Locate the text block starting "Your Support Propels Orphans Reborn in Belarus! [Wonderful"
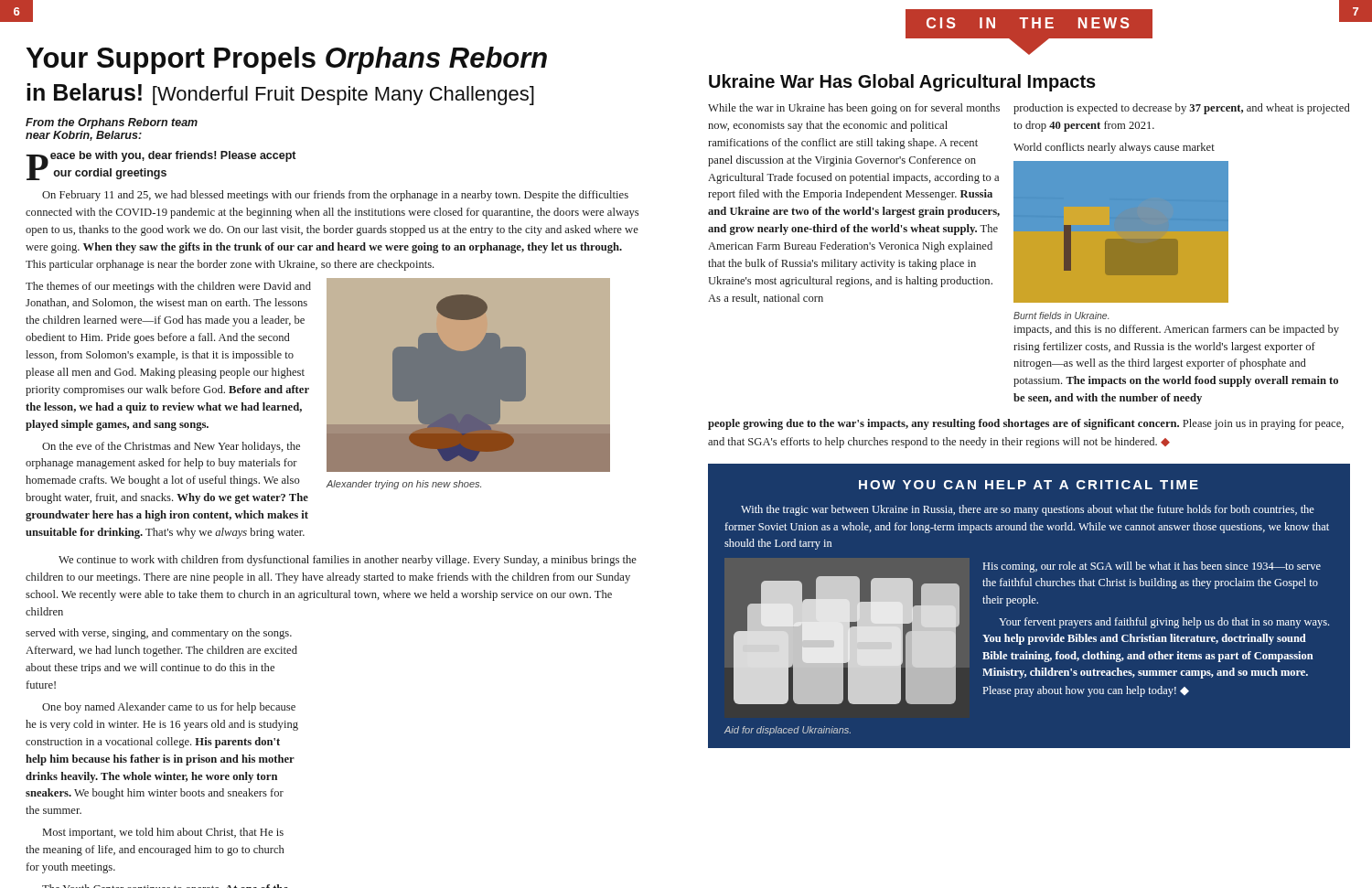Screen dimensions: 888x1372 click(x=287, y=74)
